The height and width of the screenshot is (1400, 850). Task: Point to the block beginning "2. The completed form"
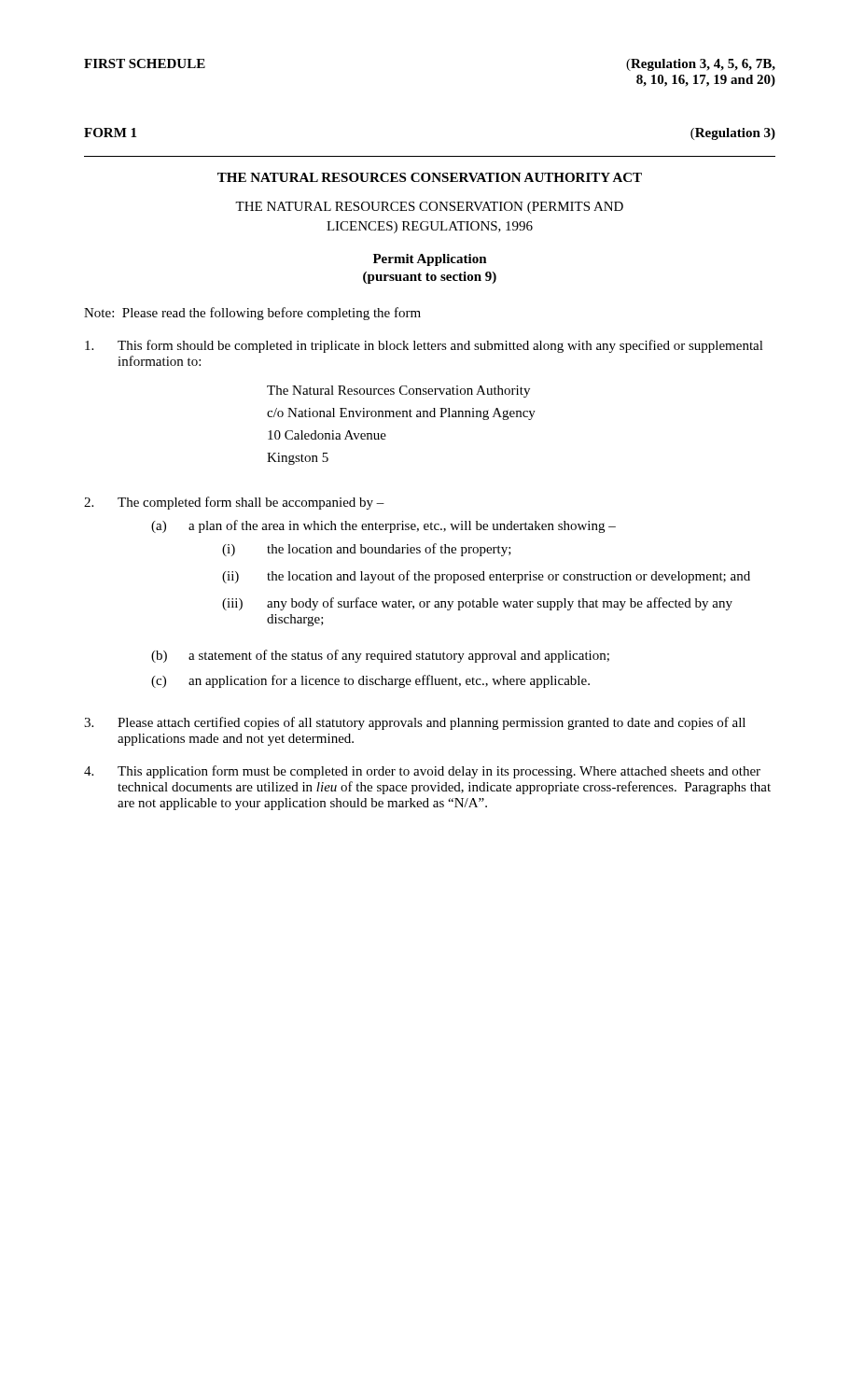pyautogui.click(x=430, y=596)
